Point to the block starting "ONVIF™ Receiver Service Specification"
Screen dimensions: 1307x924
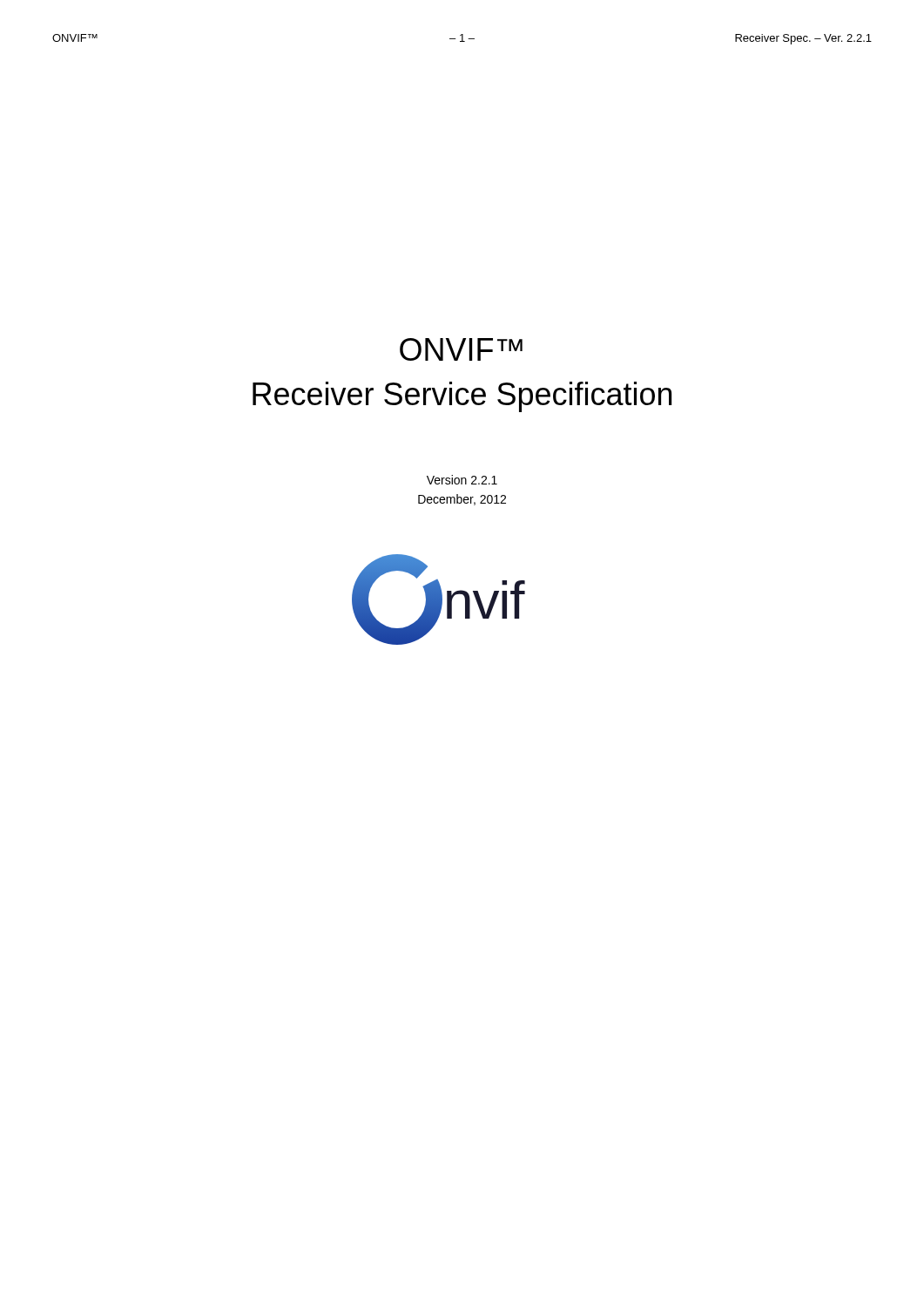(462, 372)
